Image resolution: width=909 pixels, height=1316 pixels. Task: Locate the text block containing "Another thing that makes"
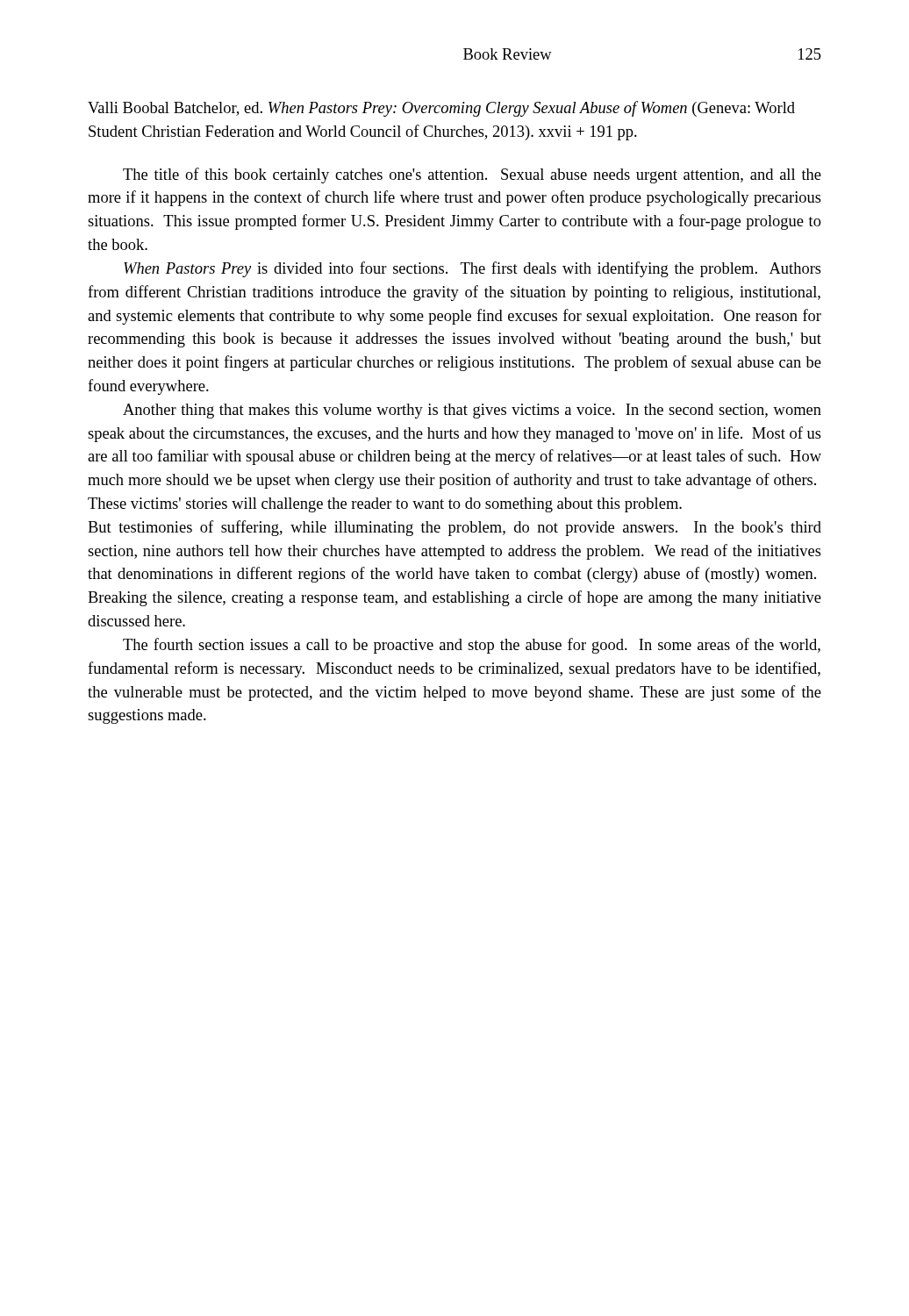coord(454,457)
